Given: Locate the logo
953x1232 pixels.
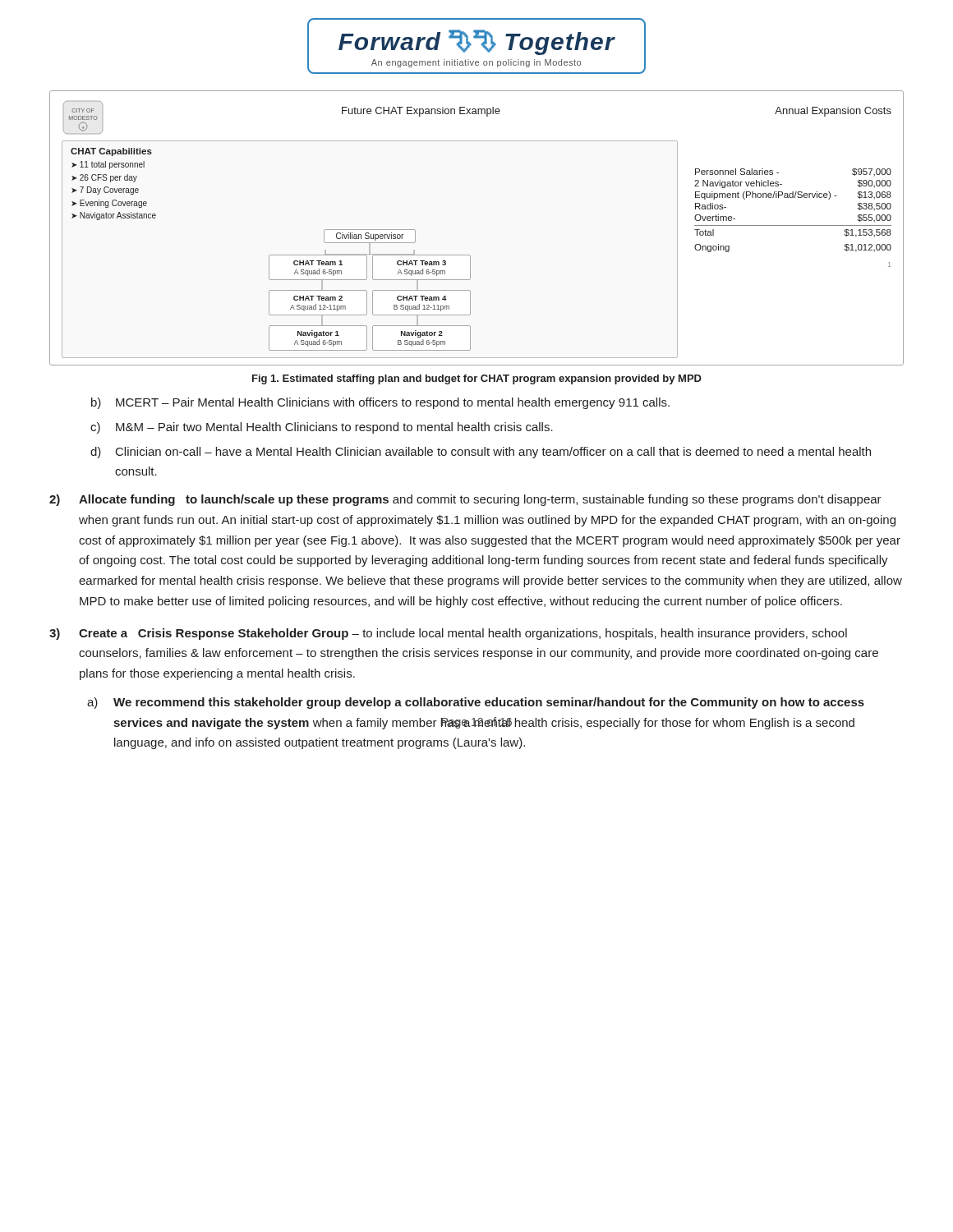Looking at the screenshot, I should click(x=476, y=41).
